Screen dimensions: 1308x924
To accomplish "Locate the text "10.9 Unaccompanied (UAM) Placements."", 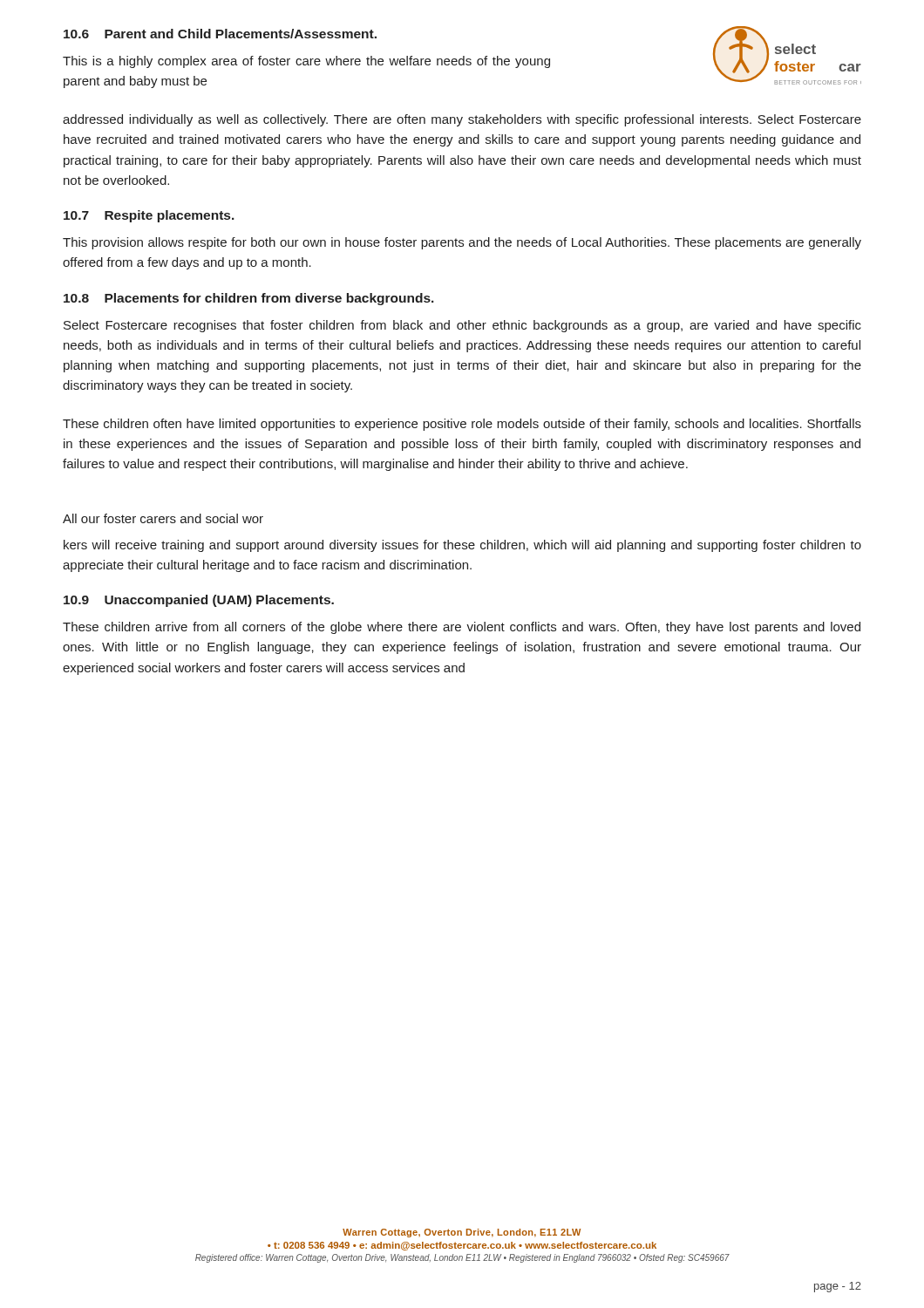I will coord(199,600).
